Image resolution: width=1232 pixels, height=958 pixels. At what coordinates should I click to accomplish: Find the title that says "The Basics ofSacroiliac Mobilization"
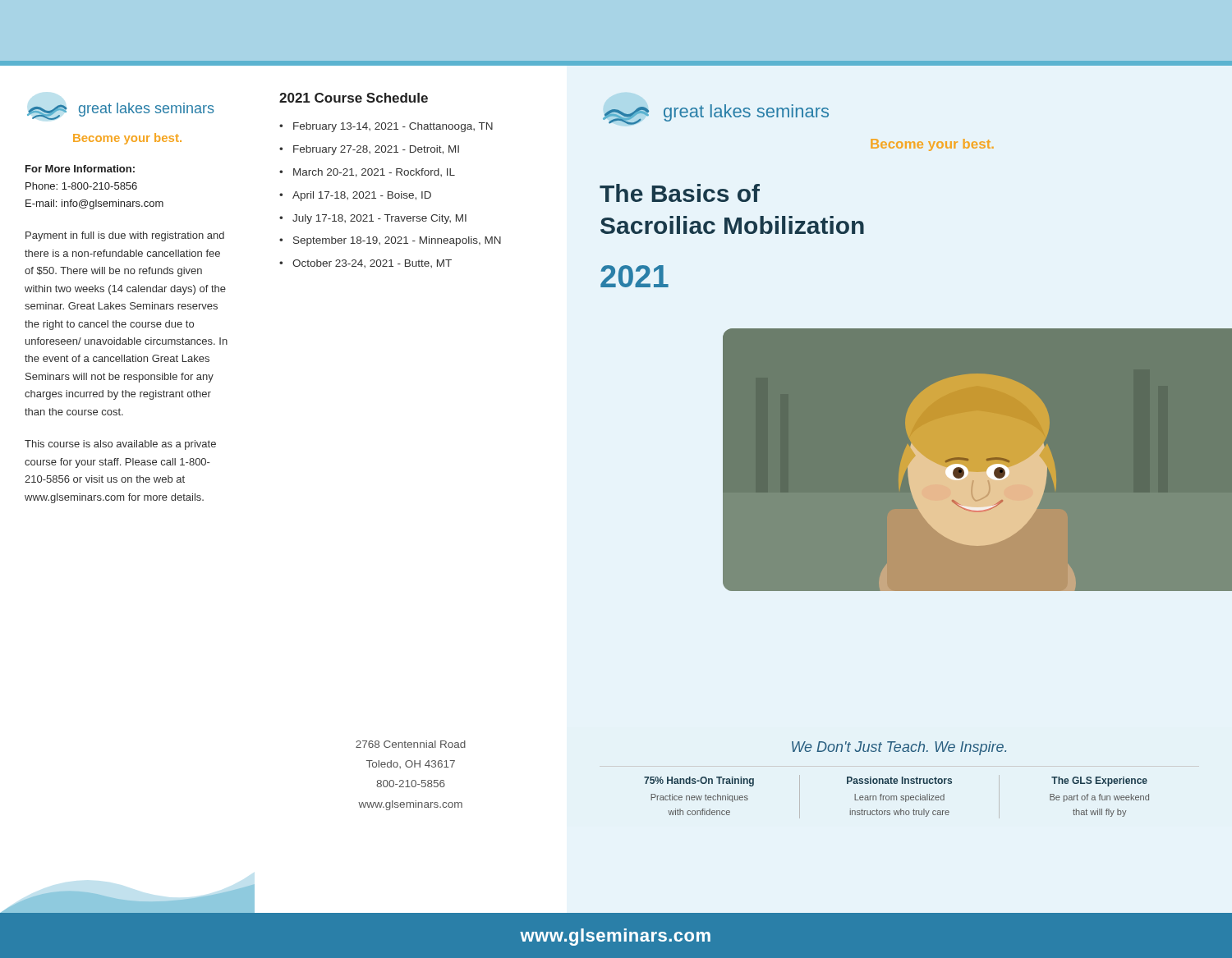(x=732, y=209)
